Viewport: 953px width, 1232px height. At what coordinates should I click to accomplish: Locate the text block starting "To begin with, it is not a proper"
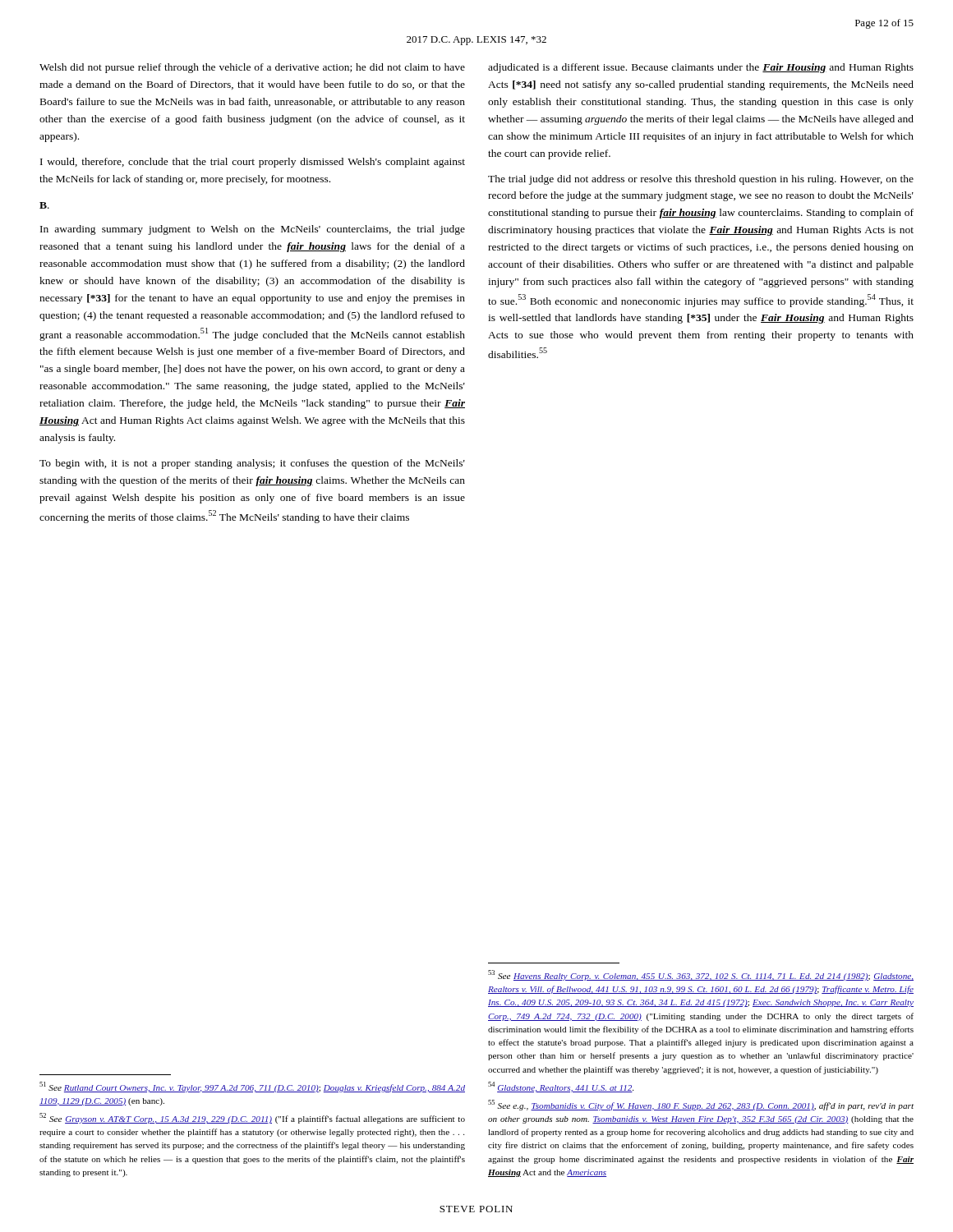[x=252, y=490]
